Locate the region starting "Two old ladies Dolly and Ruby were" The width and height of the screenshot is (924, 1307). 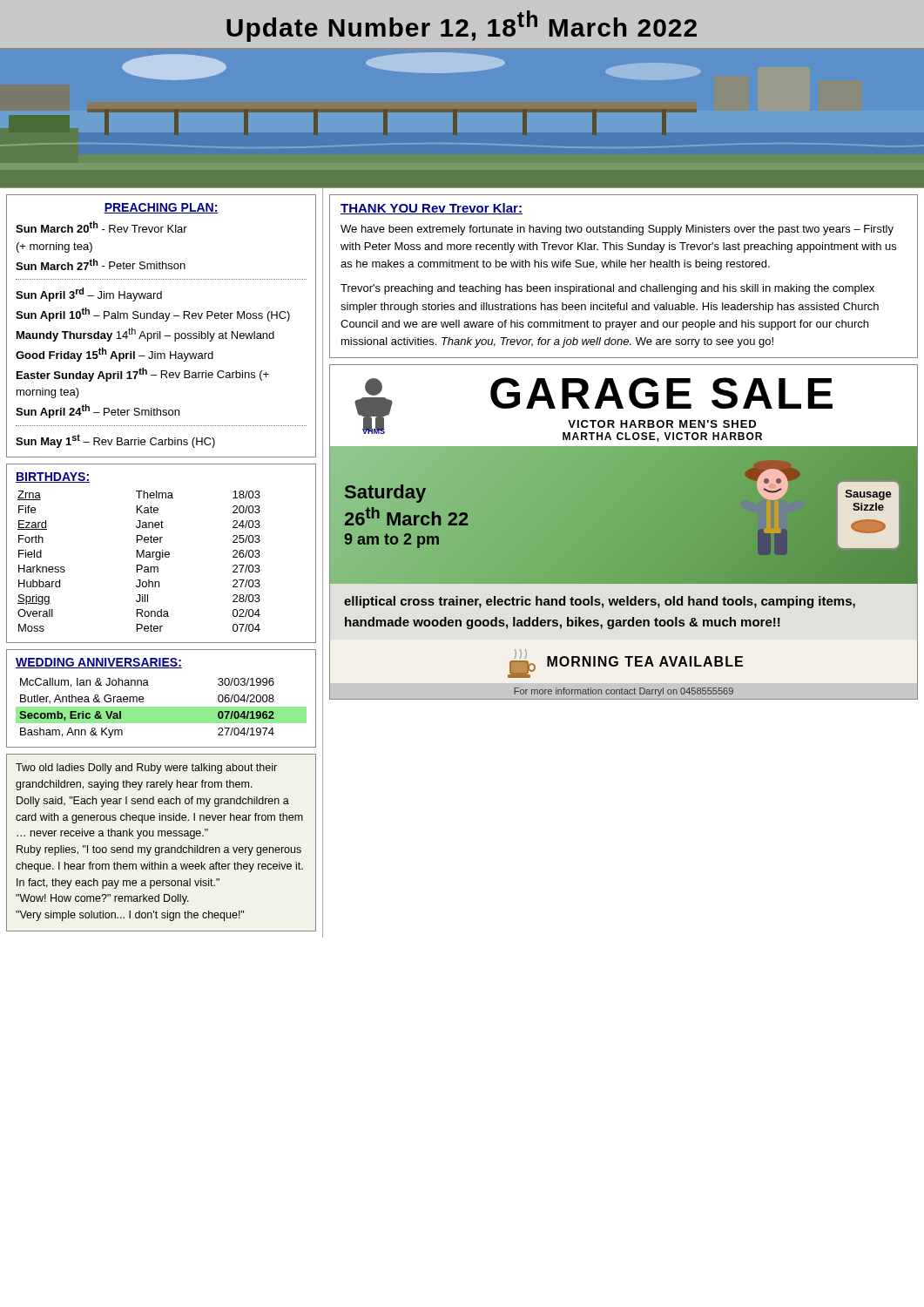160,842
